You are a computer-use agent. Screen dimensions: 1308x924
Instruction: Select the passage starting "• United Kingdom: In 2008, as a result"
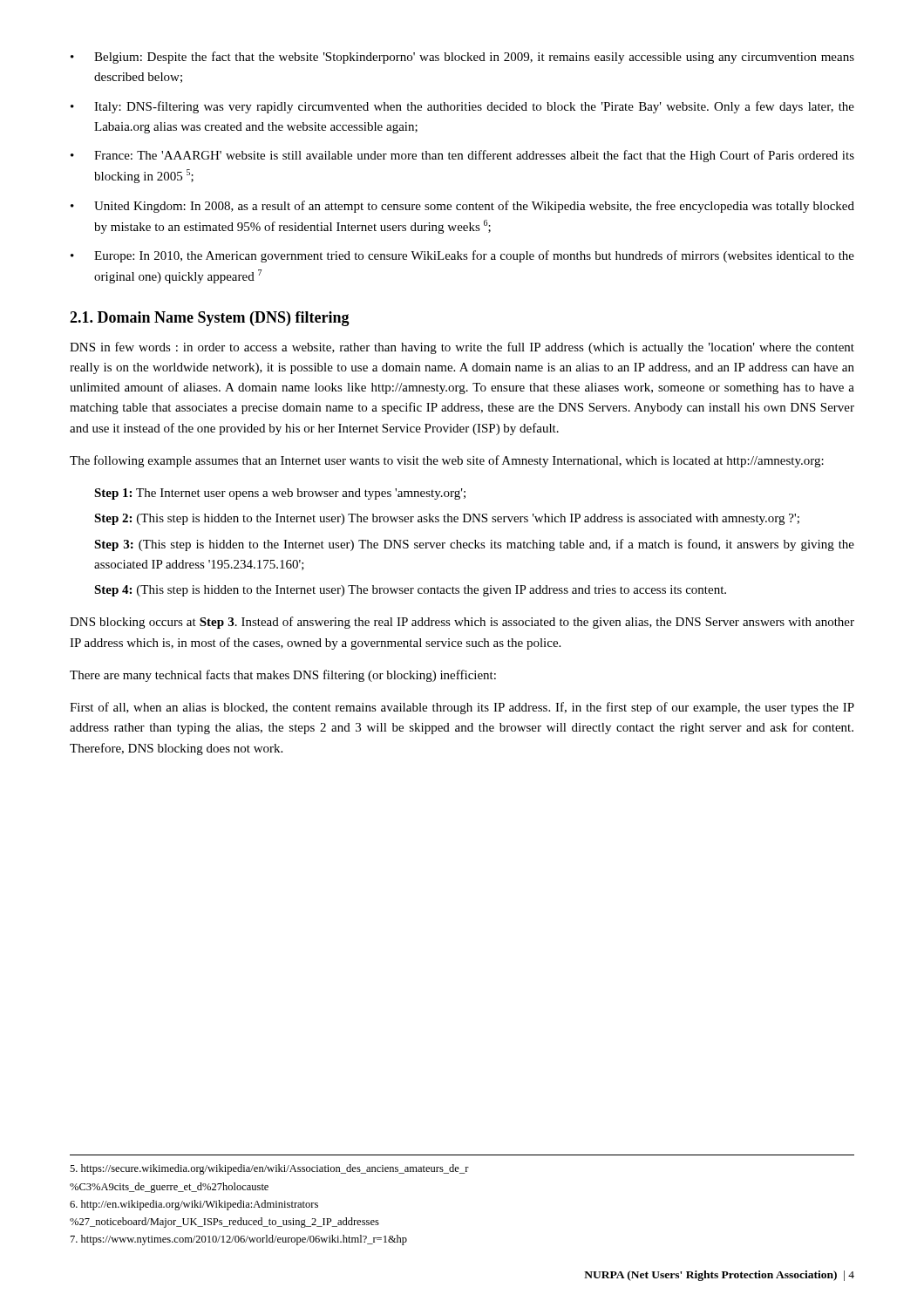pos(462,216)
